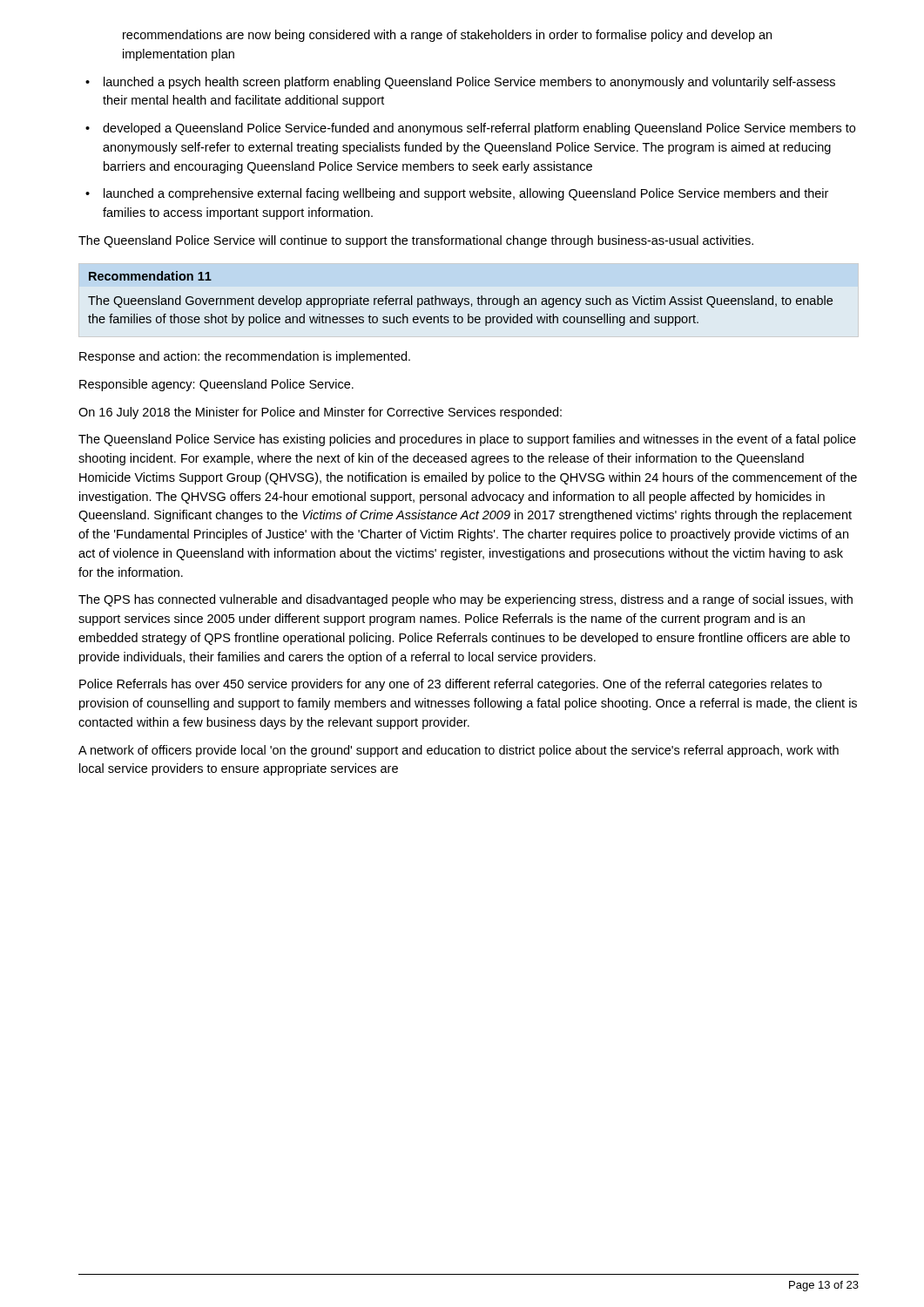Screen dimensions: 1307x924
Task: Locate the text block that reads "Police Referrals has over 450 service"
Action: 468,703
